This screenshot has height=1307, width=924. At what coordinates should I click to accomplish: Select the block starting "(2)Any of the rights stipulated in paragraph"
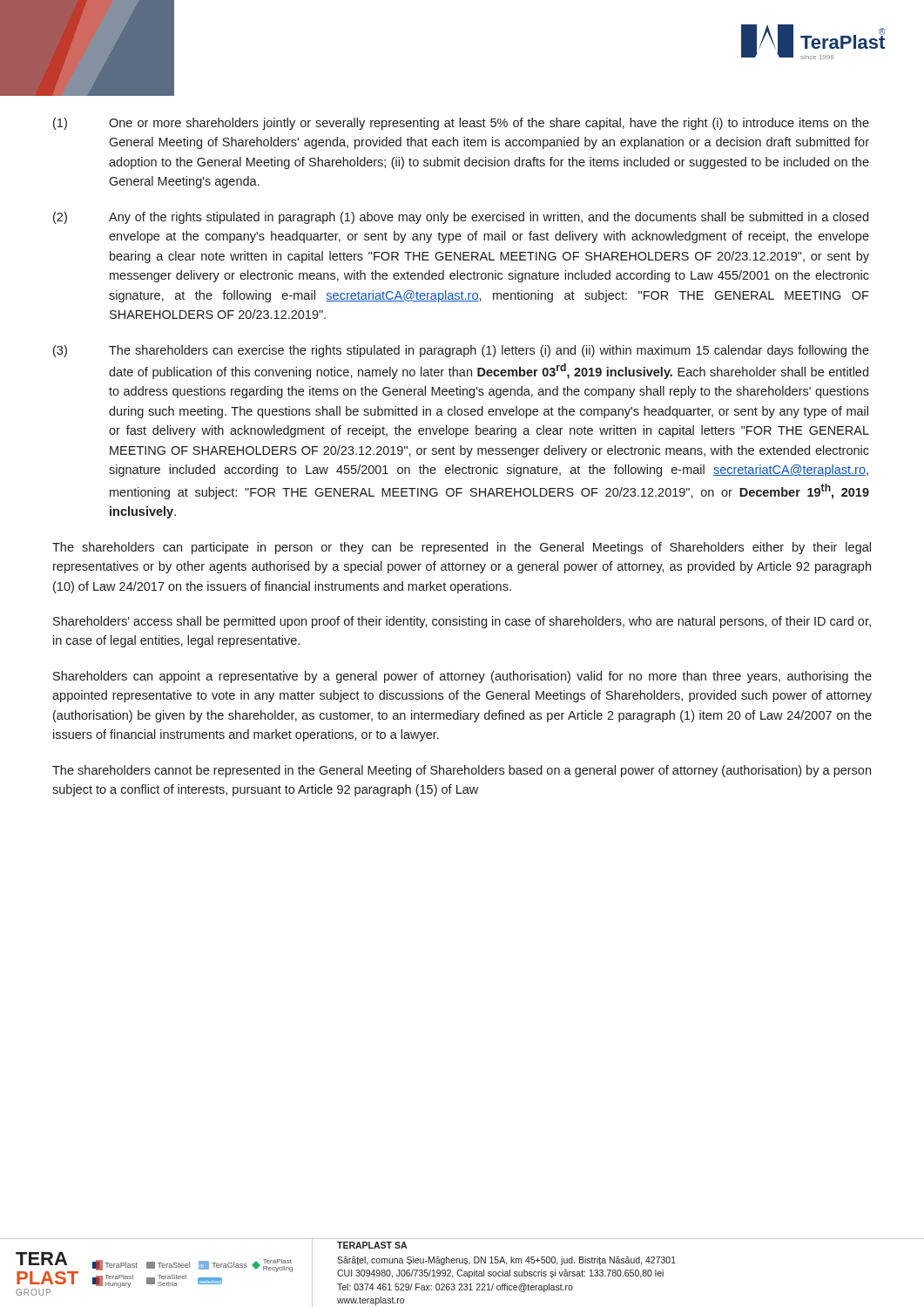pyautogui.click(x=461, y=266)
